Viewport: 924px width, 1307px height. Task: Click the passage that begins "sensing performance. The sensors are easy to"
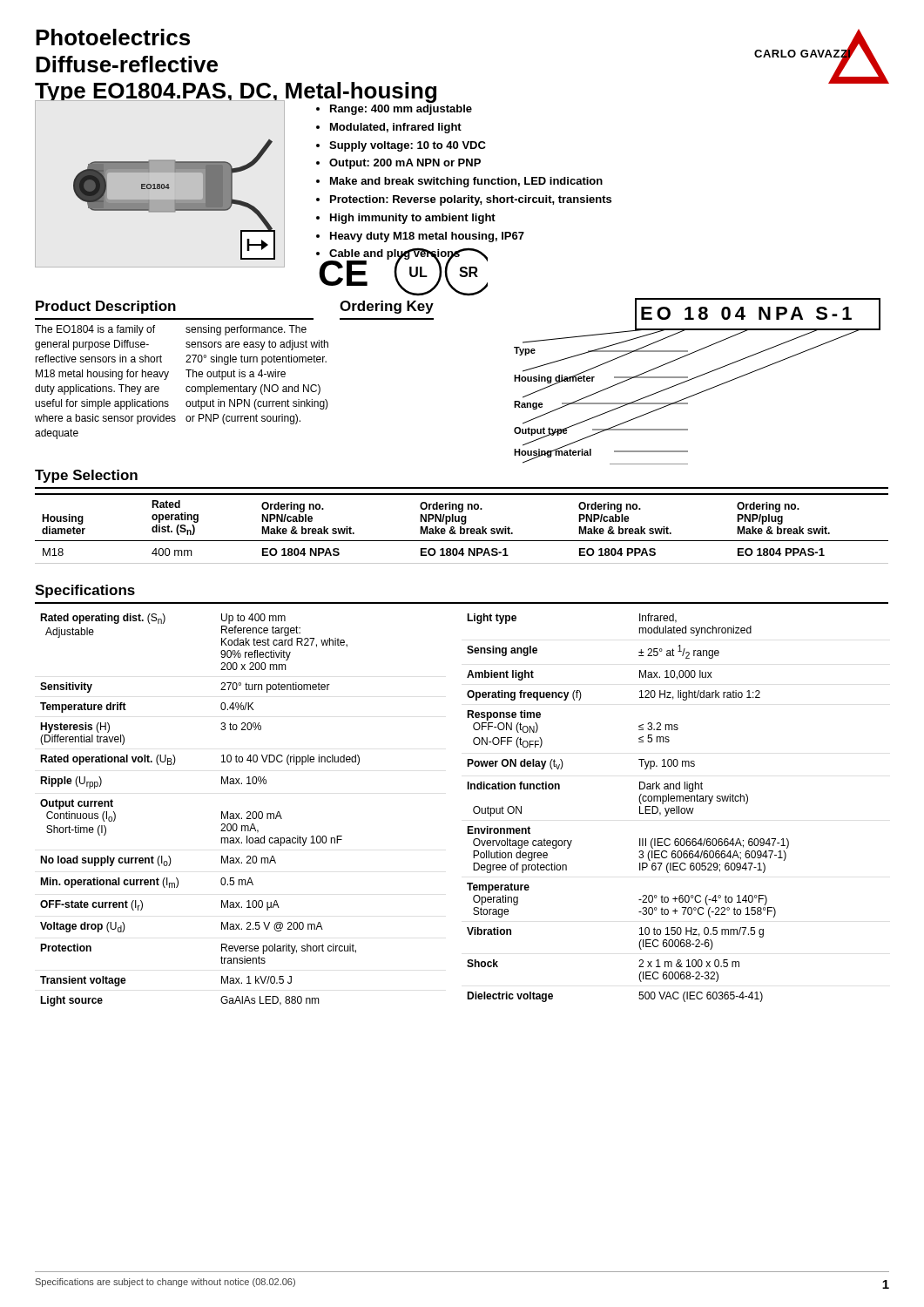click(257, 374)
